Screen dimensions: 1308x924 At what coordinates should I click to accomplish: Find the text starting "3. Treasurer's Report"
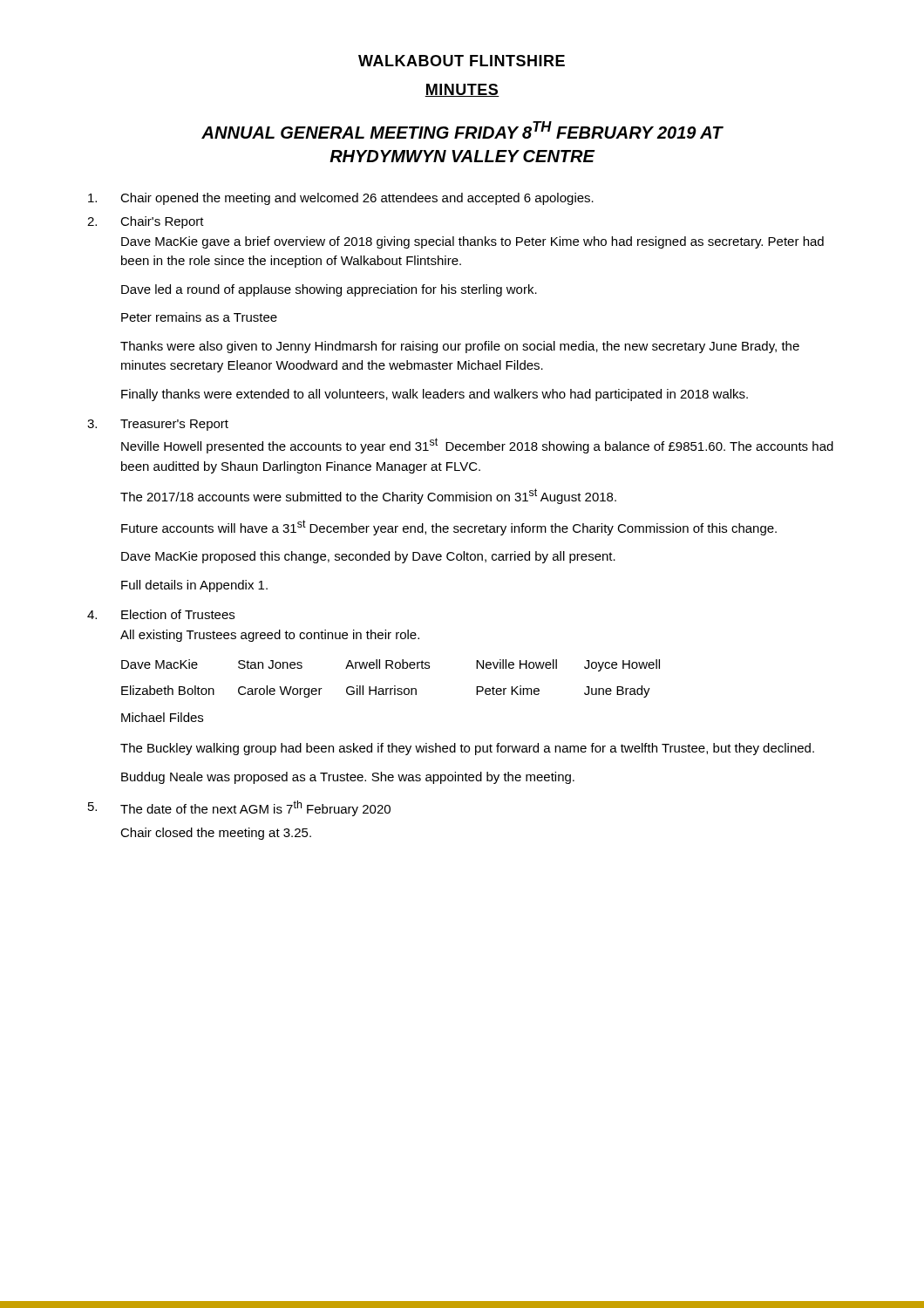pos(158,424)
